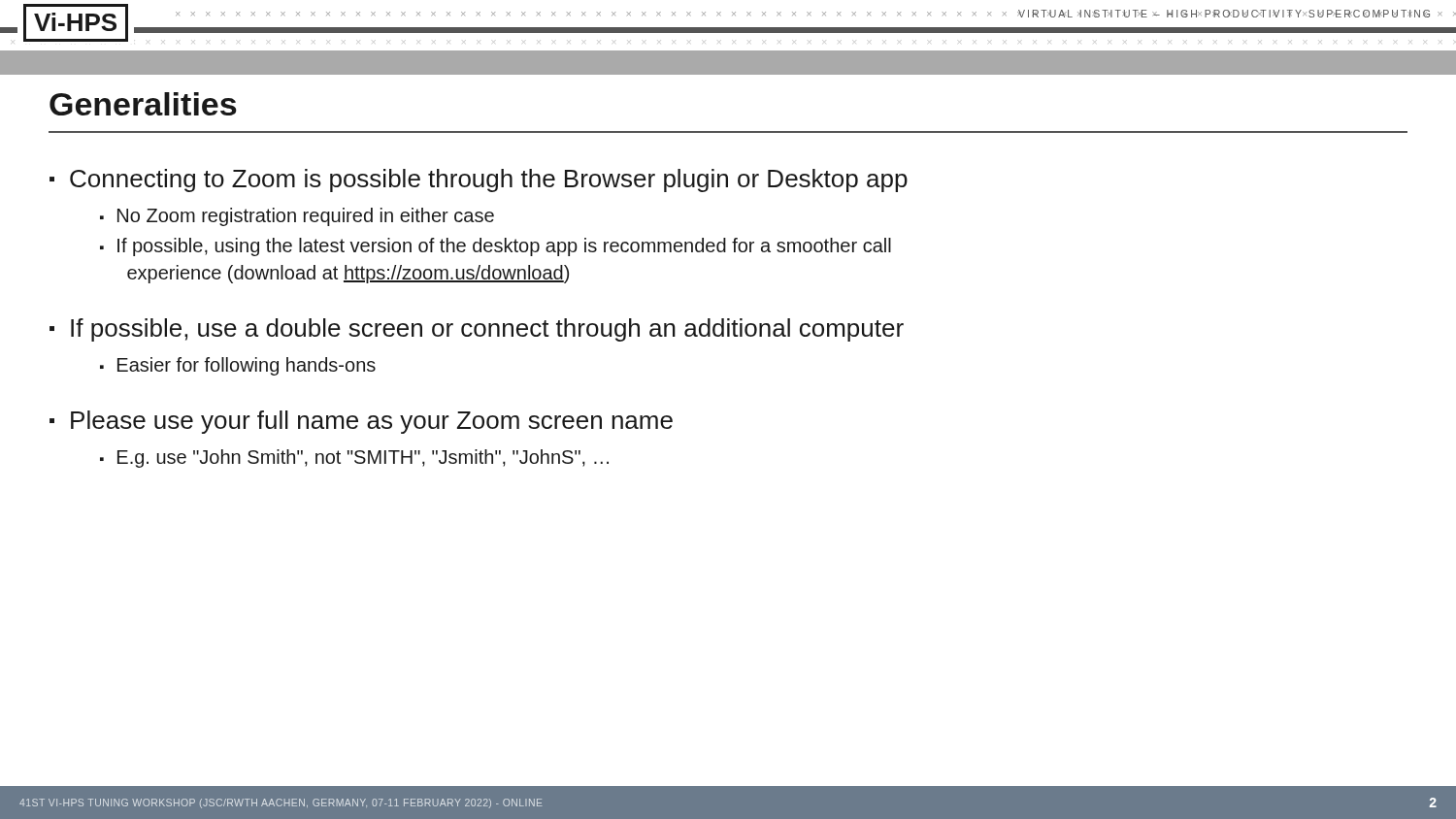Locate the passage starting "▪ Easier for following hands-ons"

pyautogui.click(x=237, y=365)
